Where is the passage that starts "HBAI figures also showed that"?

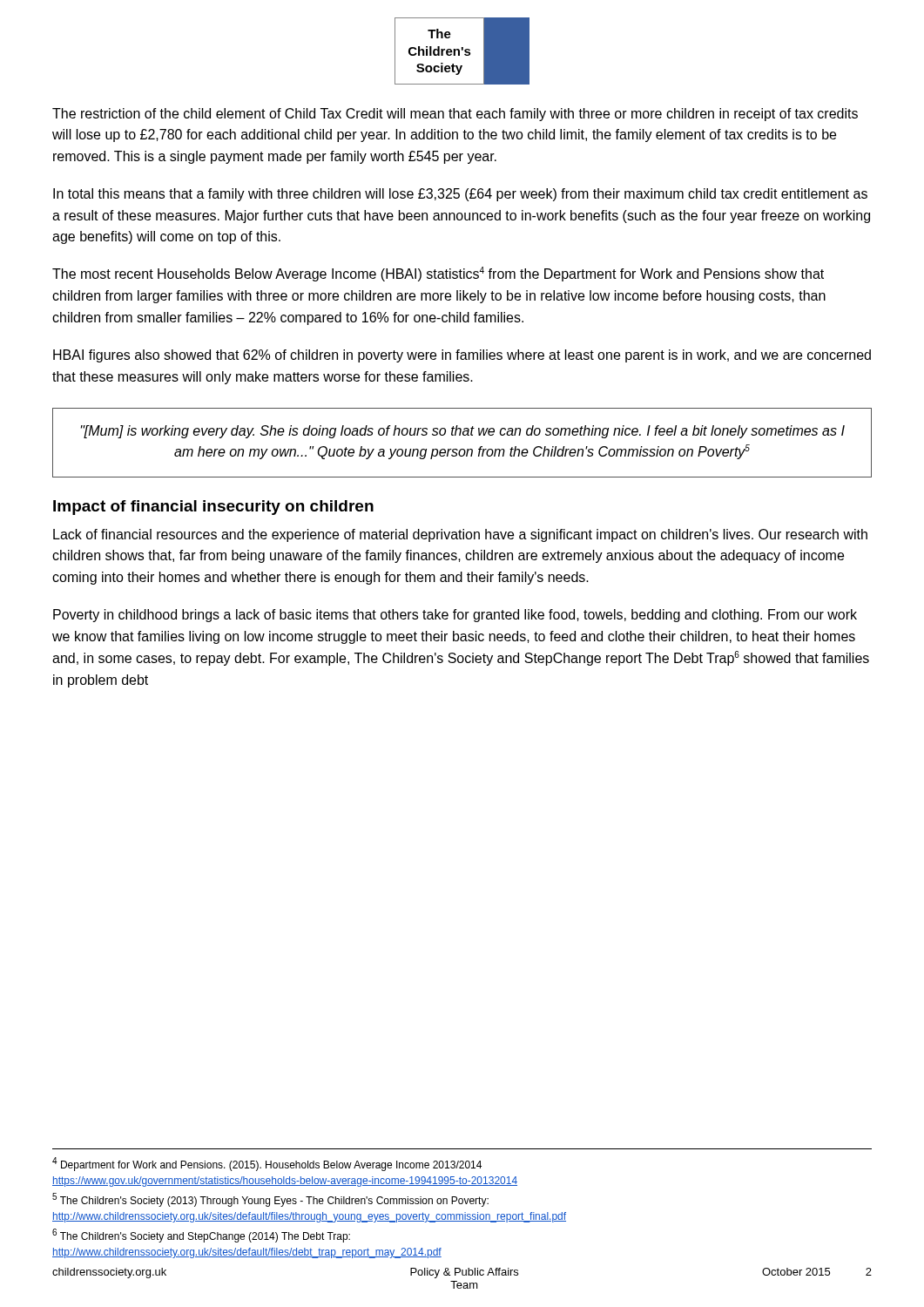pyautogui.click(x=462, y=366)
